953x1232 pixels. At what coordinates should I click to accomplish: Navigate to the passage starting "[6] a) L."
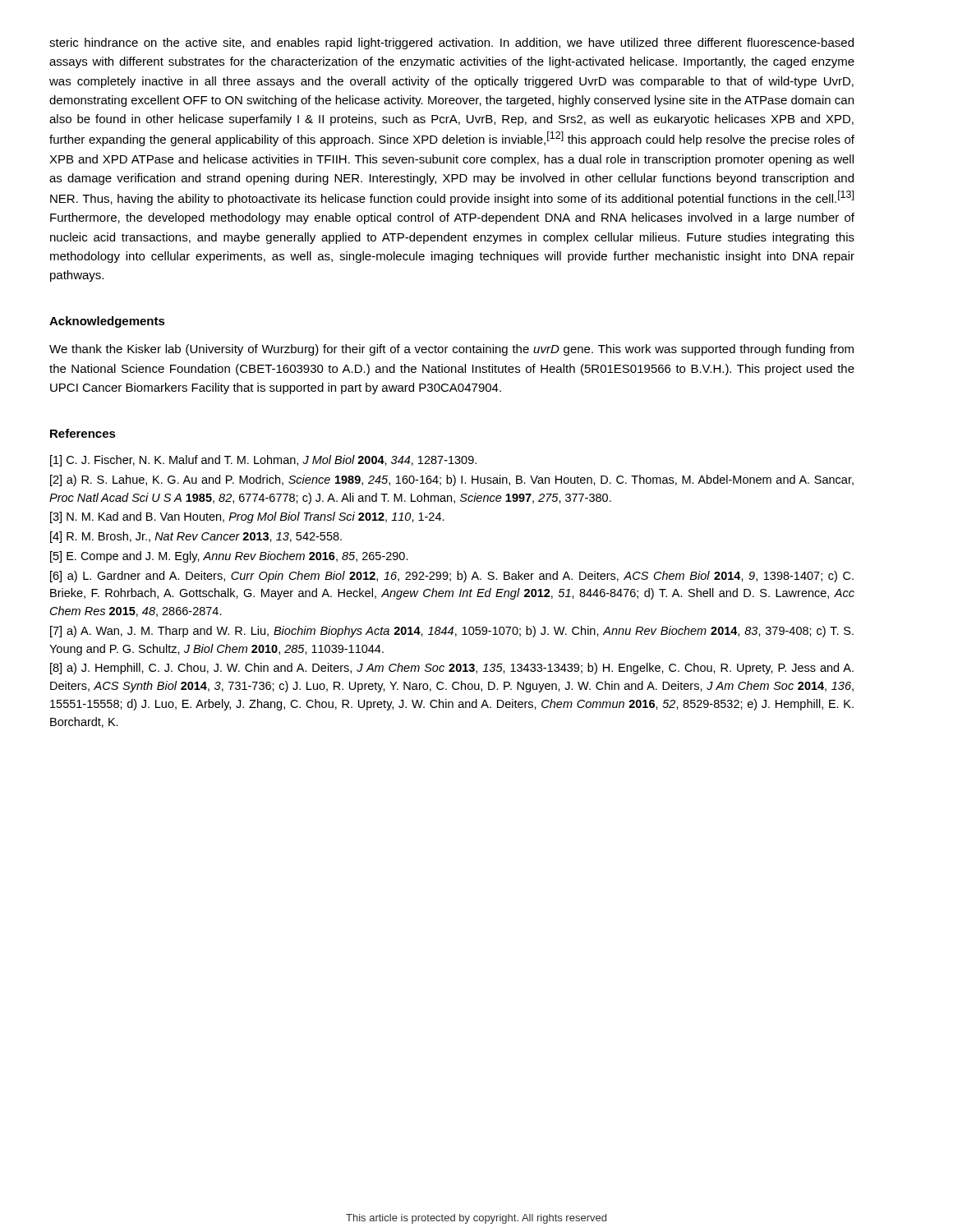coord(452,594)
